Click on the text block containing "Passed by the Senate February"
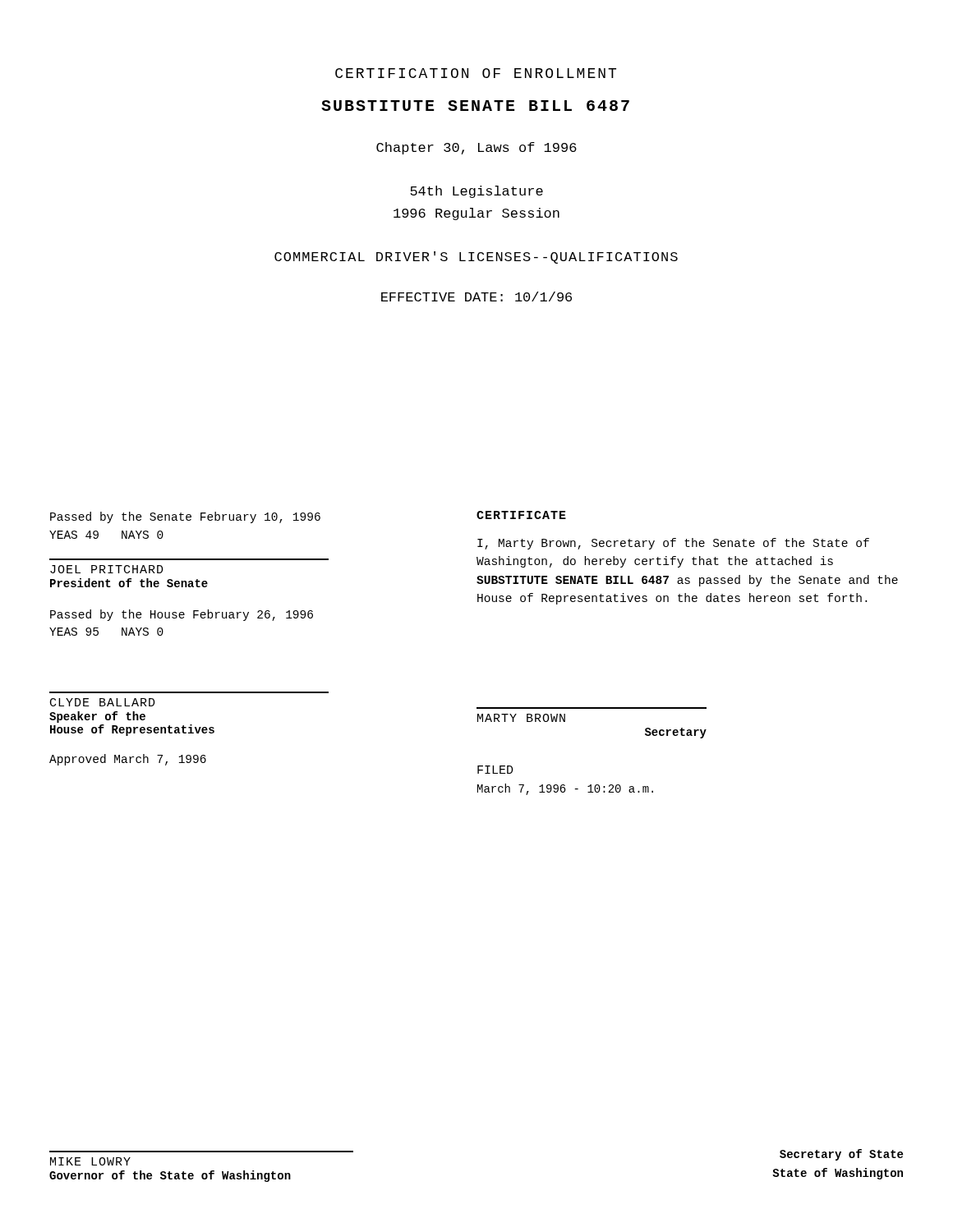The width and height of the screenshot is (953, 1232). [x=185, y=526]
